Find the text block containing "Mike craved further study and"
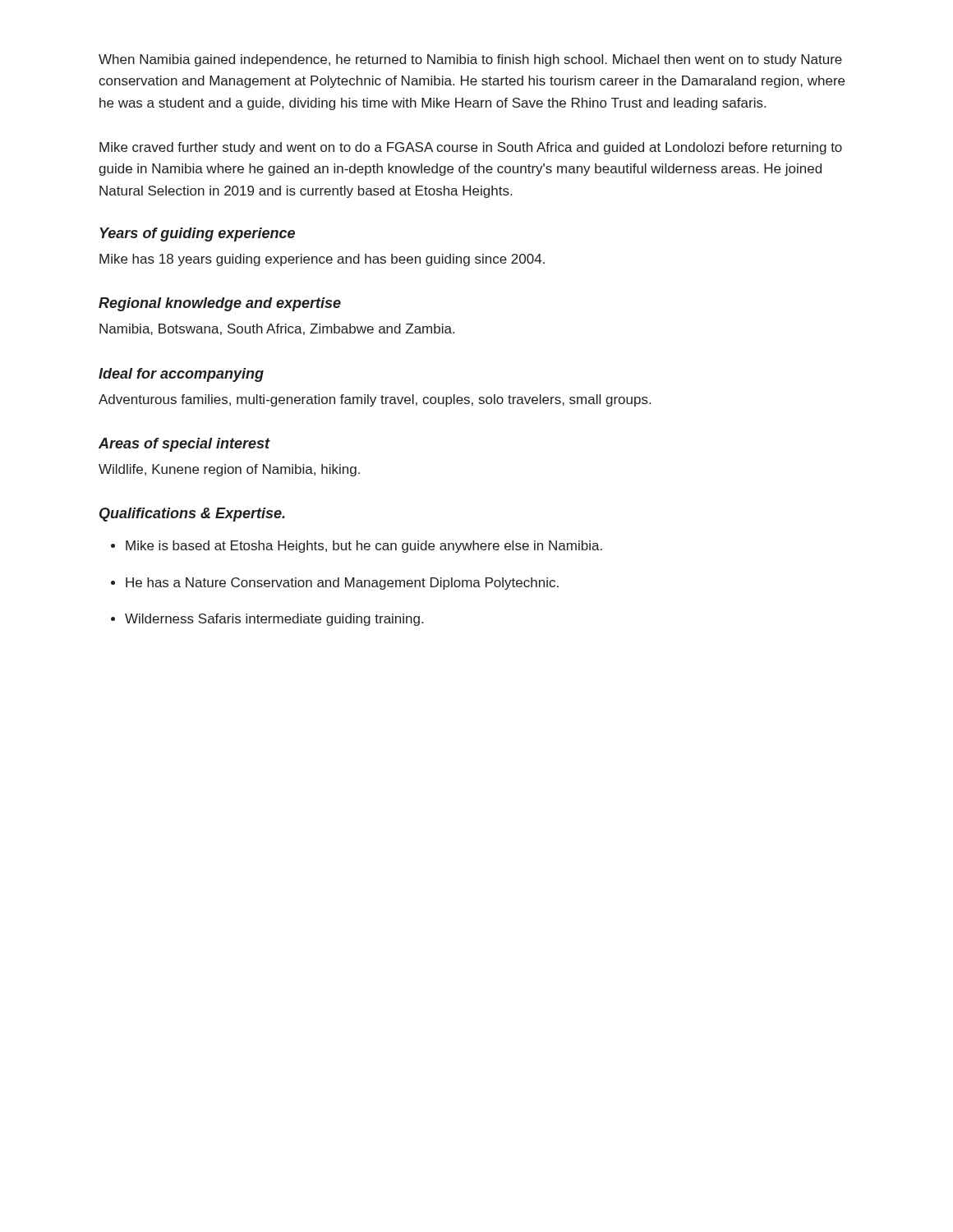The image size is (953, 1232). [470, 169]
